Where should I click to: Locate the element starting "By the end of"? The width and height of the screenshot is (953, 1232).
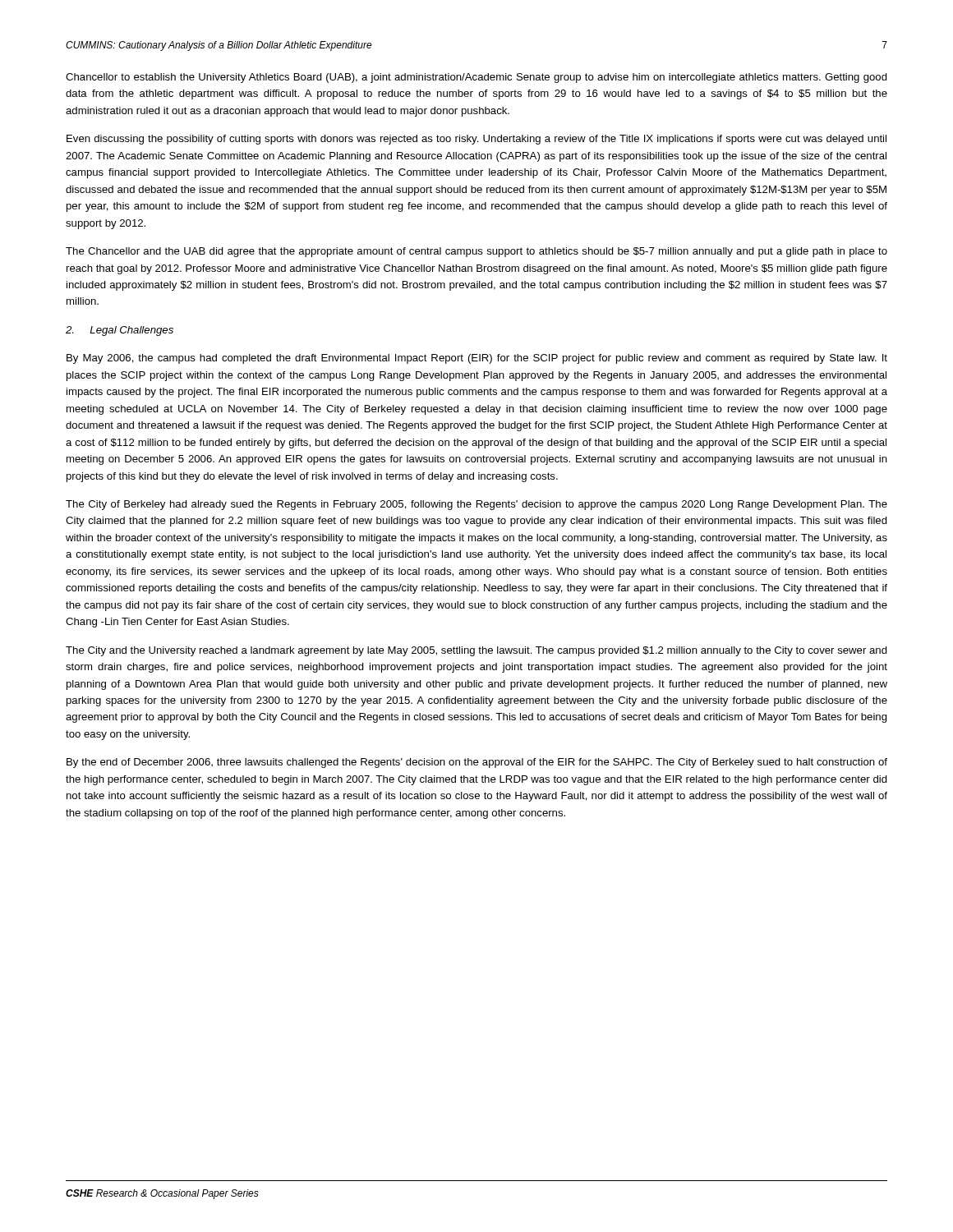point(476,787)
